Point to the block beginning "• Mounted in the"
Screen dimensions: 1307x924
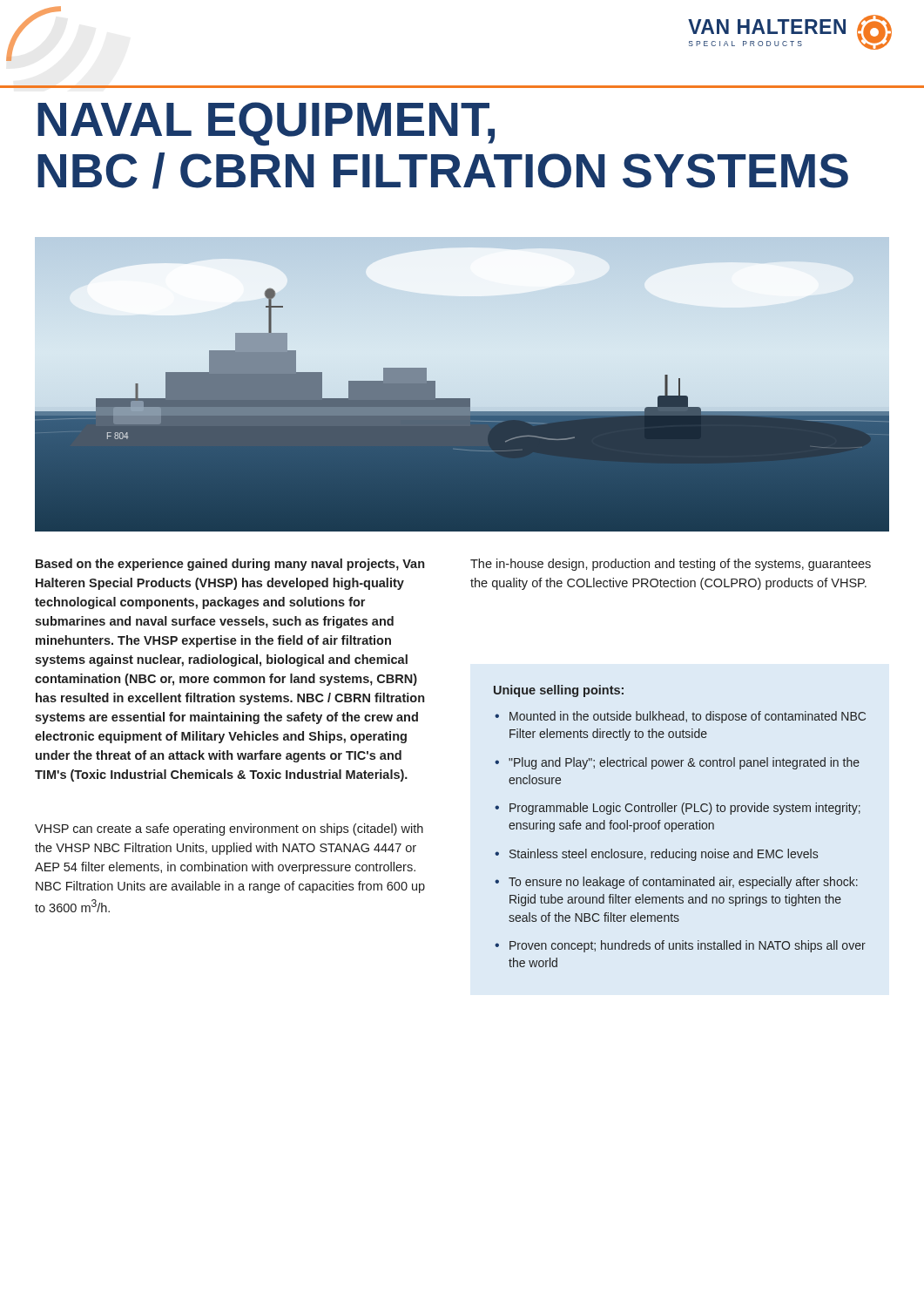pyautogui.click(x=681, y=724)
